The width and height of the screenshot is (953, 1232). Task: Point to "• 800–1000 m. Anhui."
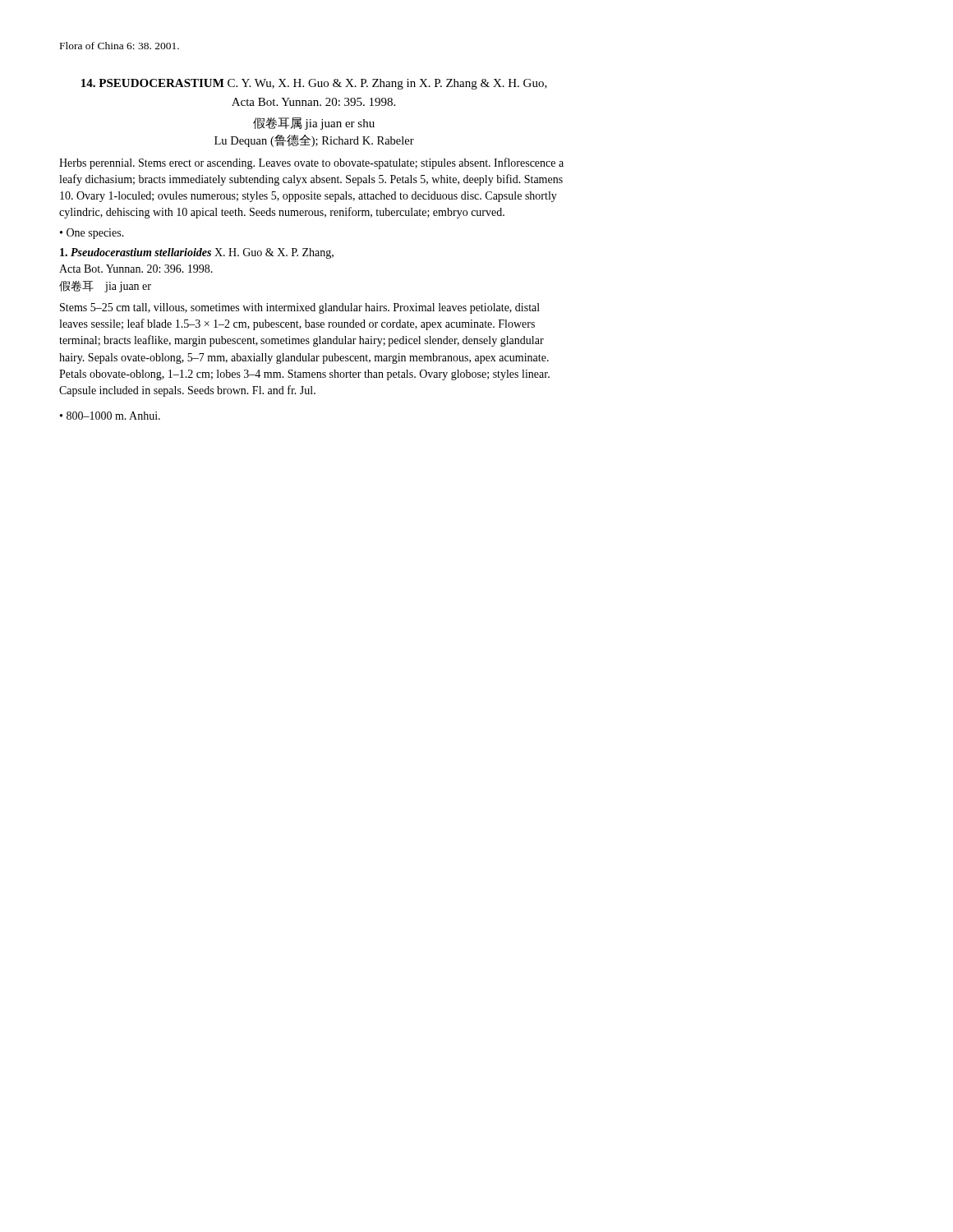(x=110, y=416)
